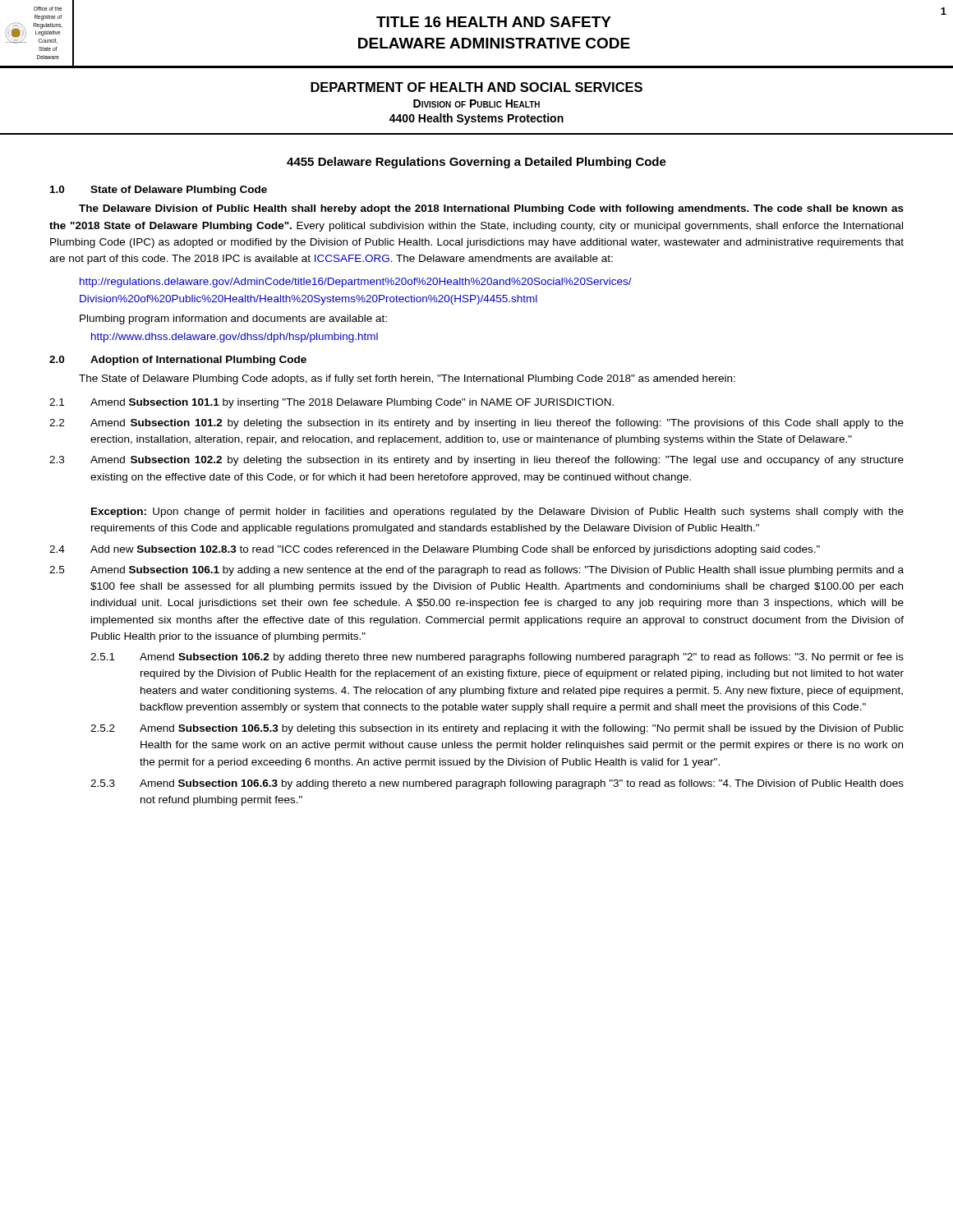Image resolution: width=953 pixels, height=1232 pixels.
Task: Click on the text block starting "DEPARTMENT OF HEALTH"
Action: click(x=476, y=102)
